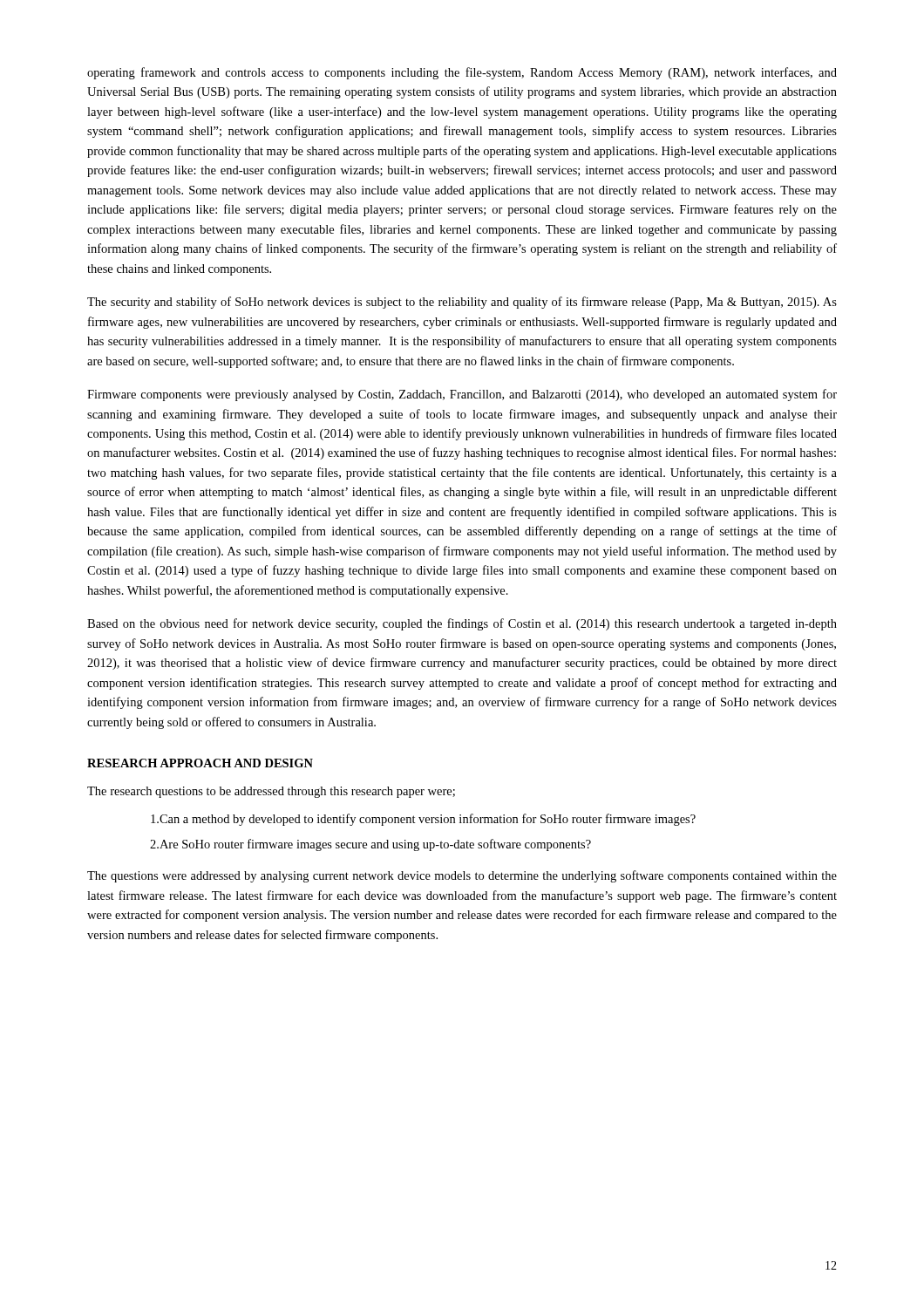The width and height of the screenshot is (924, 1308).
Task: Click on the text block starting "Can a method by developed"
Action: 478,819
